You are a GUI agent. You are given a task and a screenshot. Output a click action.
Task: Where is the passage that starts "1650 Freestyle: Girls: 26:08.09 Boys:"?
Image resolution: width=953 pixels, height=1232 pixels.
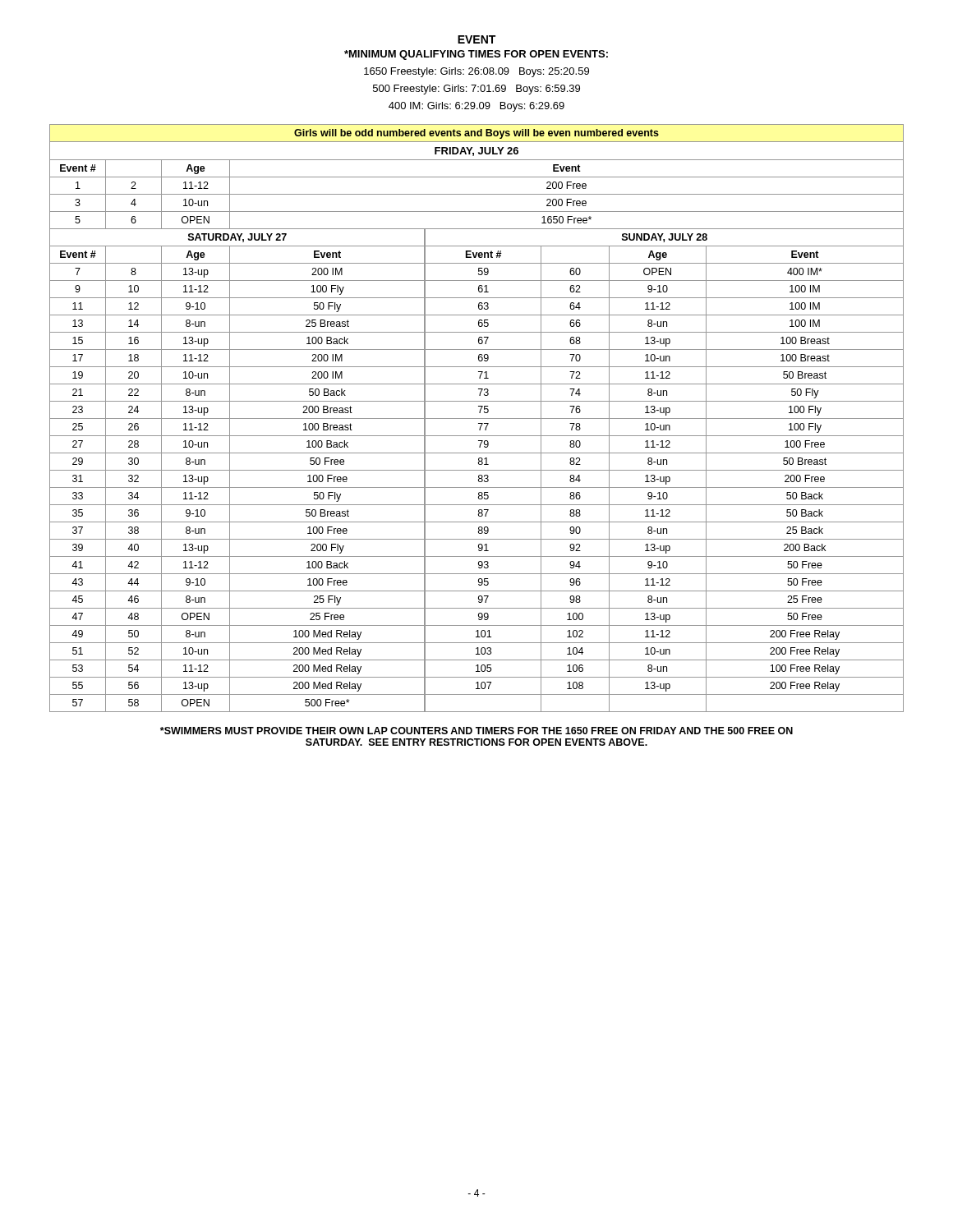tap(476, 88)
